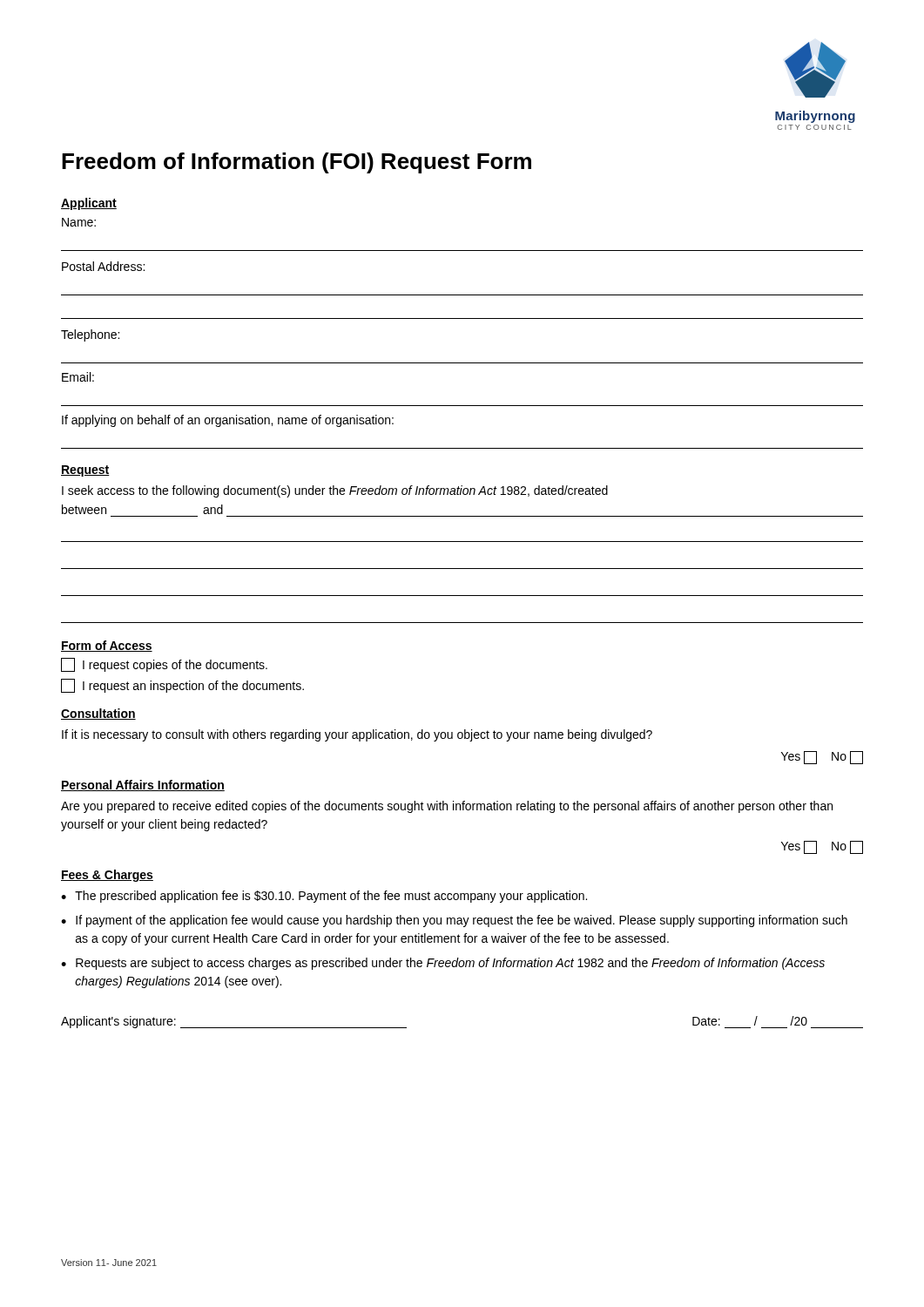Locate the logo
924x1307 pixels.
pyautogui.click(x=815, y=83)
